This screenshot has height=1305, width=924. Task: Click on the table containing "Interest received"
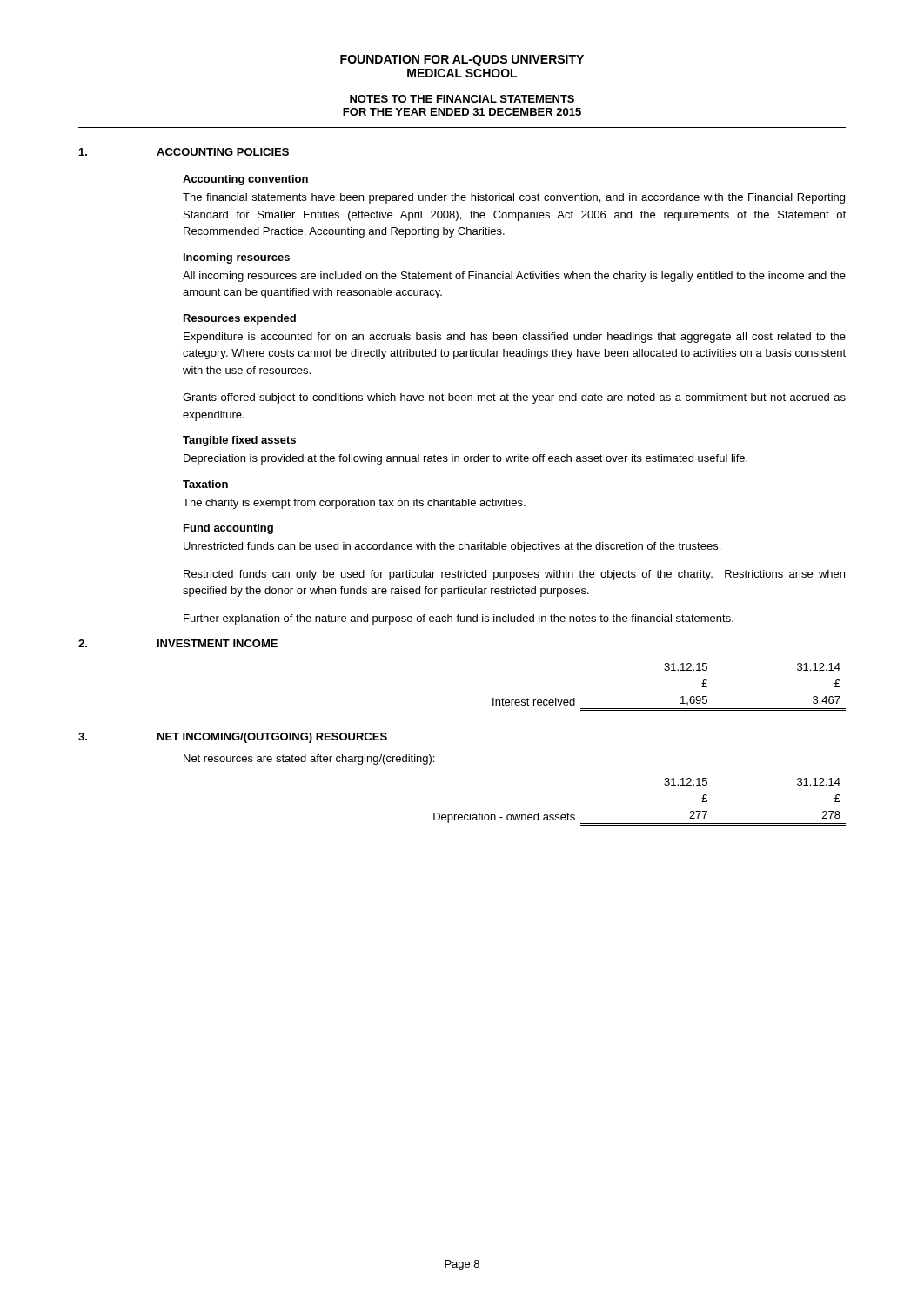click(514, 685)
